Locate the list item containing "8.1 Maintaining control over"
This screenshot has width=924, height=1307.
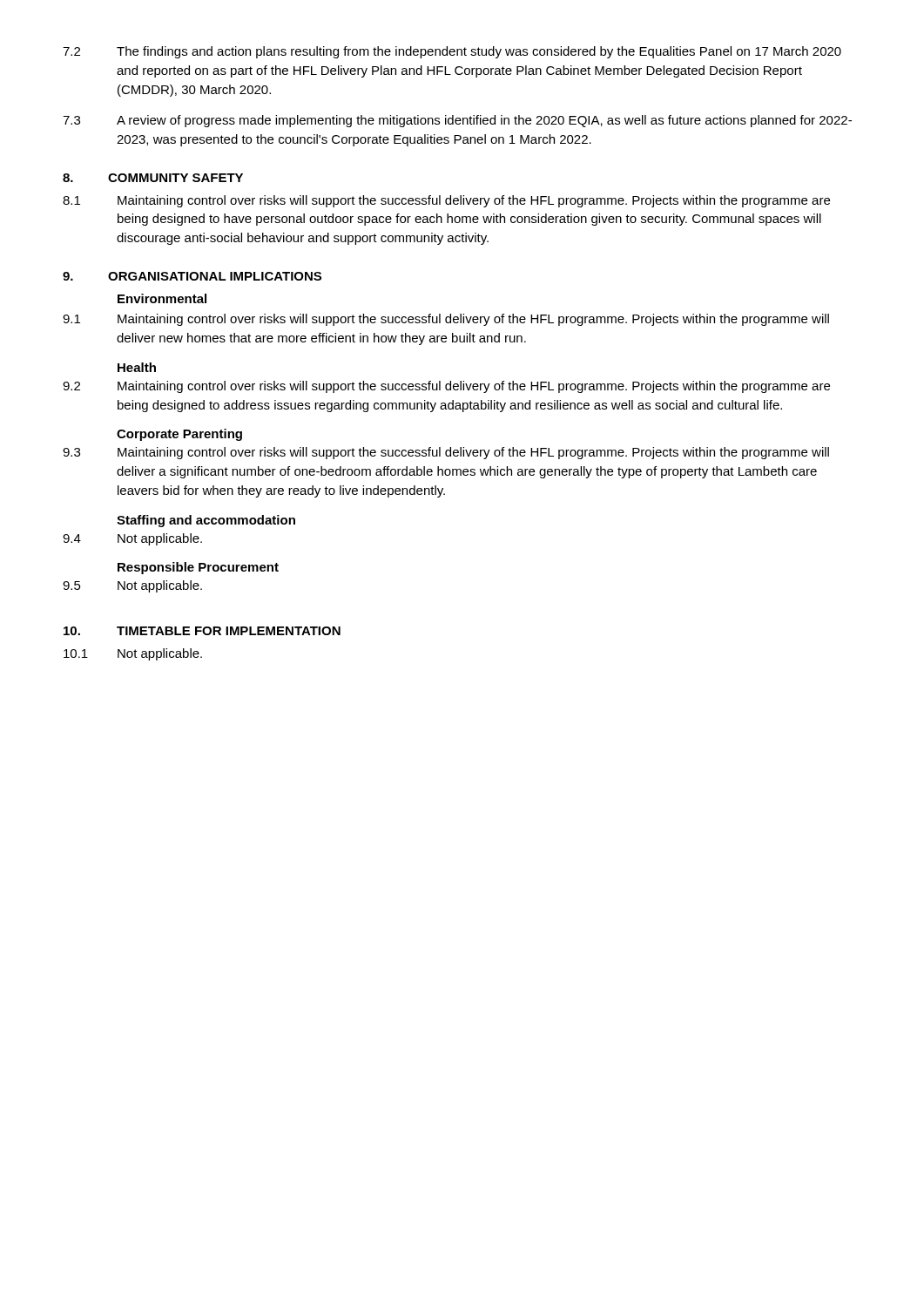[462, 219]
